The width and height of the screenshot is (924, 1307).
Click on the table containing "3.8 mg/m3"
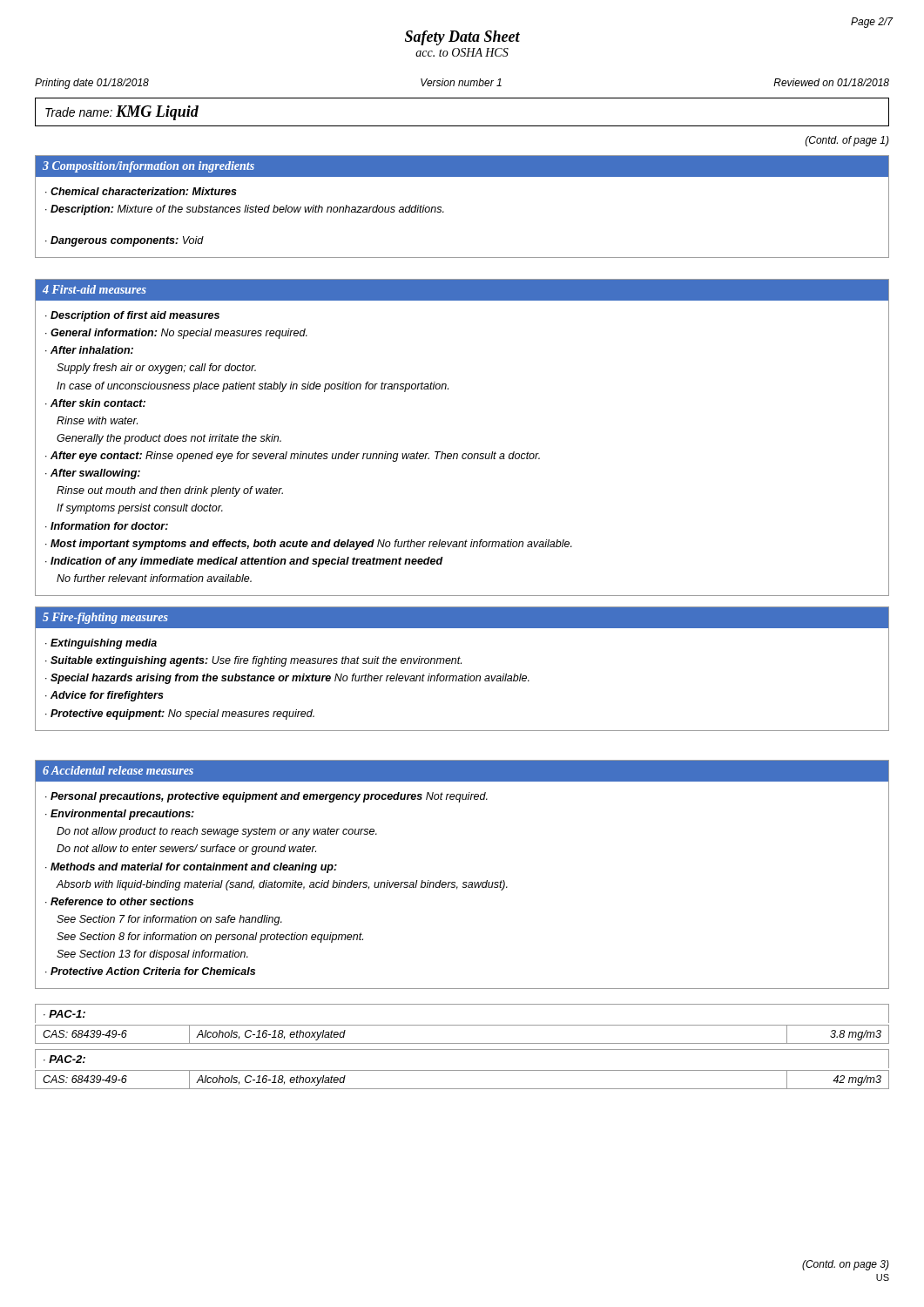click(462, 1034)
